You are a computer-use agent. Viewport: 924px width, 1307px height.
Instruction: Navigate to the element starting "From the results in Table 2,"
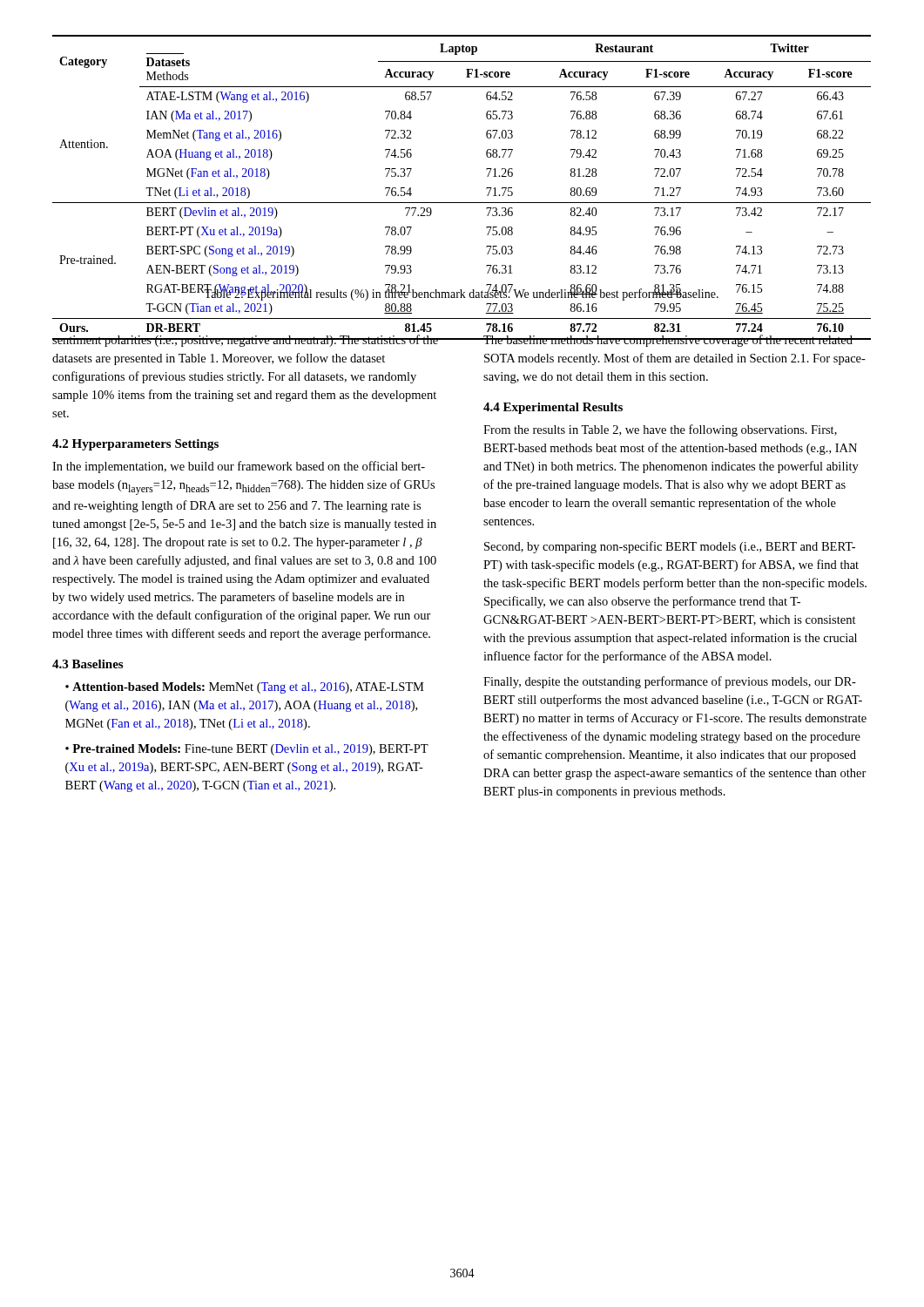671,475
